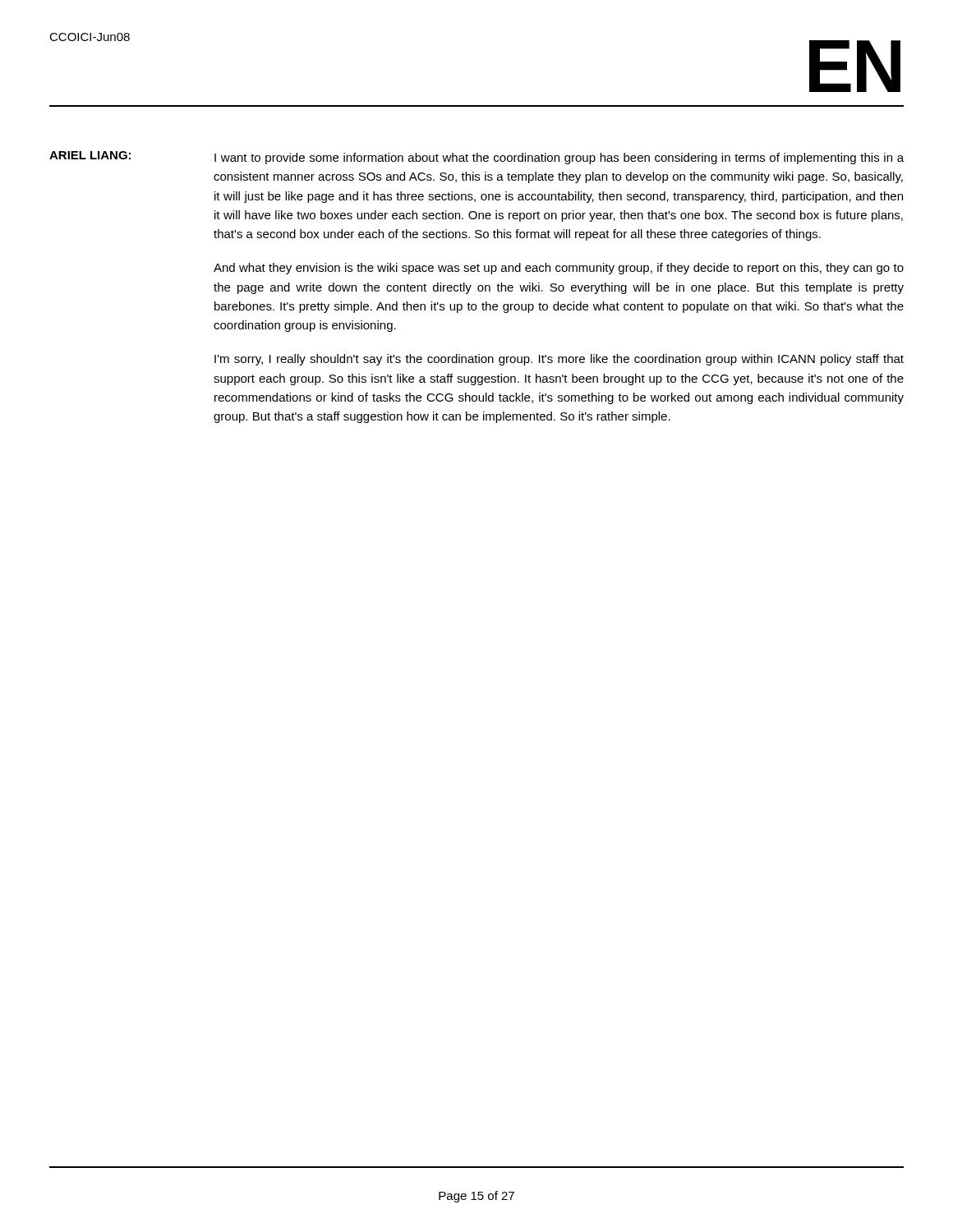This screenshot has width=953, height=1232.
Task: Click where it says "ARIEL LIANG:"
Action: click(x=91, y=155)
